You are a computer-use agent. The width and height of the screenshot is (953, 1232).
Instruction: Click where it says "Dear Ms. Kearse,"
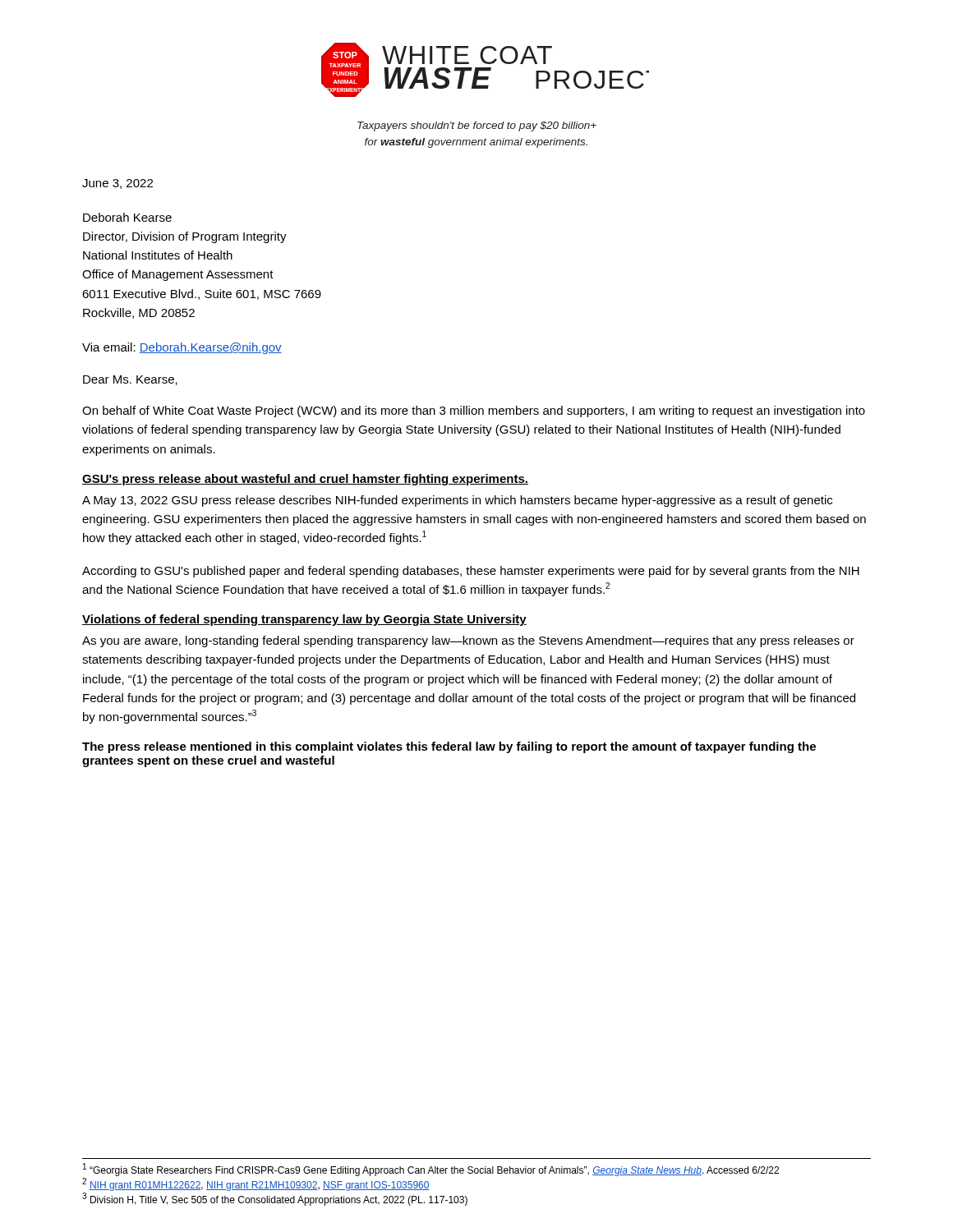point(130,379)
